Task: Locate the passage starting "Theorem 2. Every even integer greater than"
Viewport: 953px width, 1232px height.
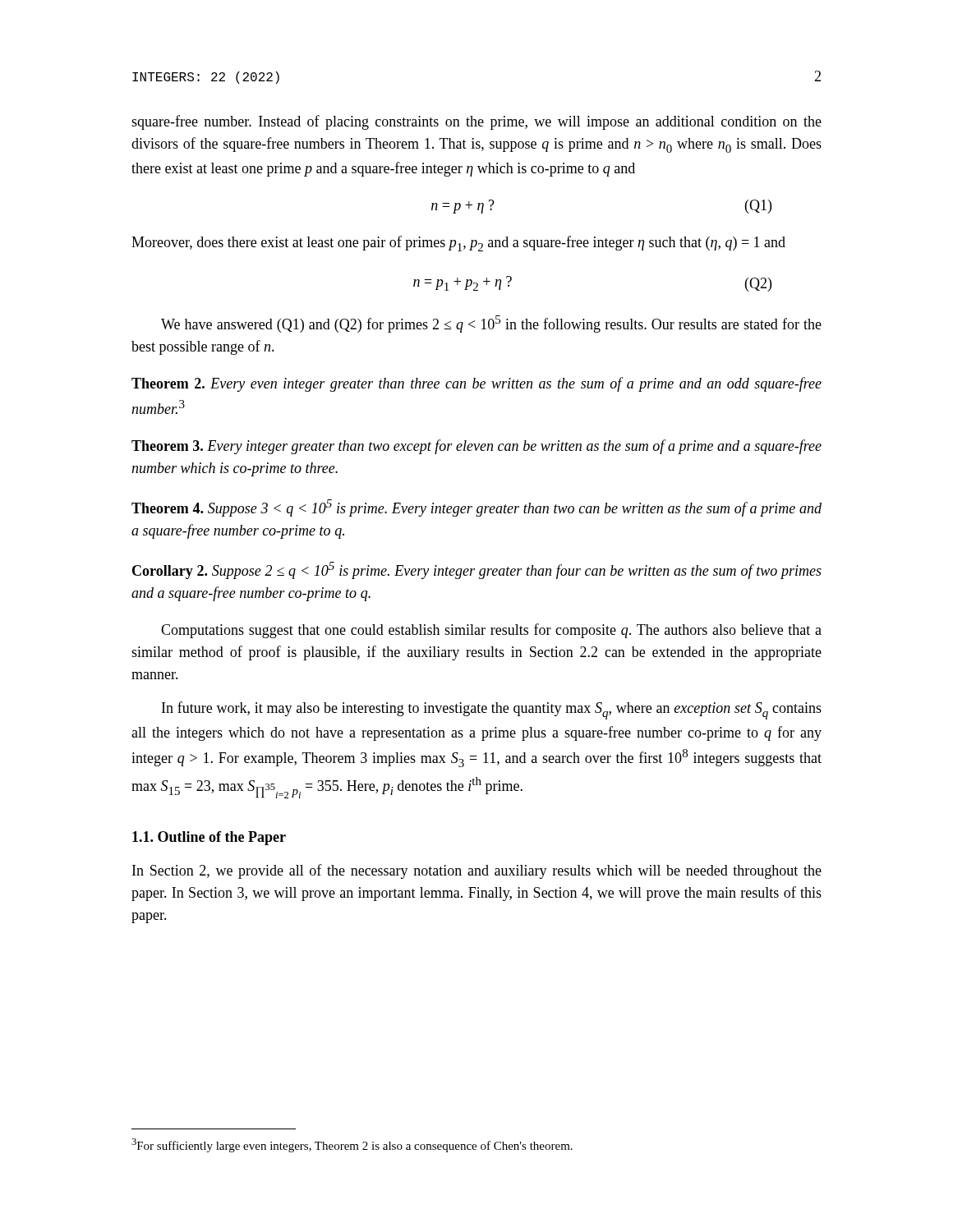Action: (x=476, y=397)
